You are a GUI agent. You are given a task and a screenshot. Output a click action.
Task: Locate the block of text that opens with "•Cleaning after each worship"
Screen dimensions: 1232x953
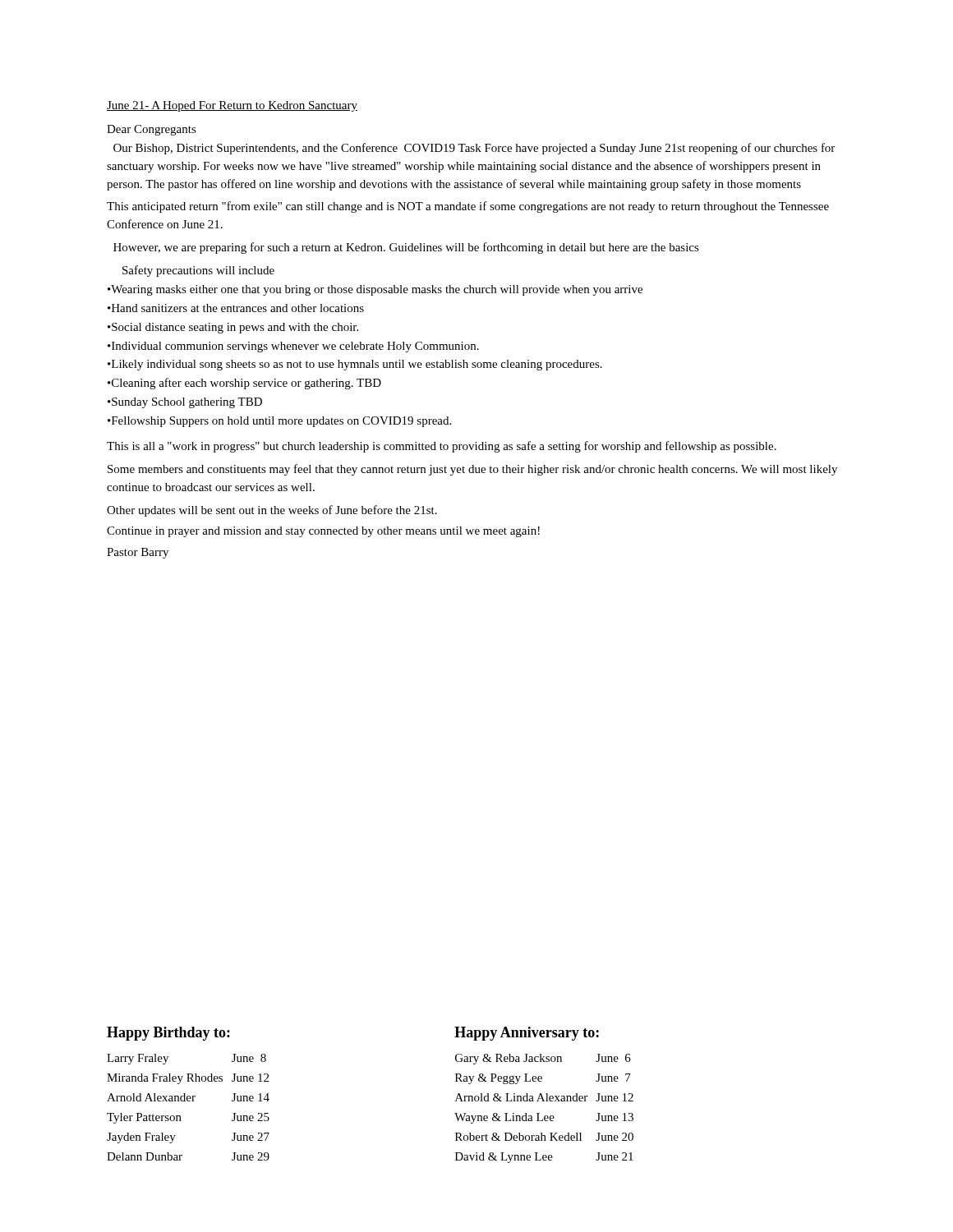coord(244,383)
